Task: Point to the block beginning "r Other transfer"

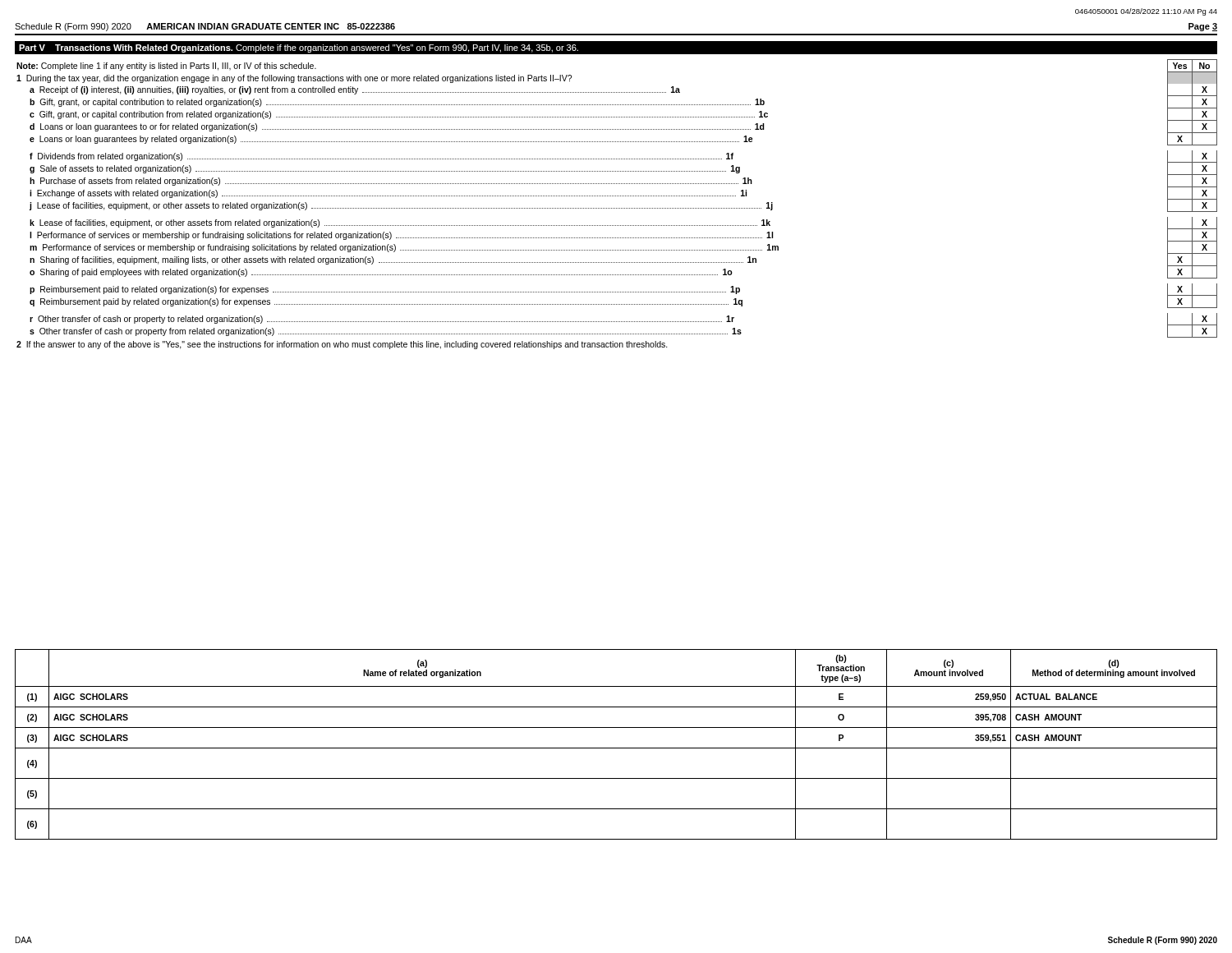Action: coord(616,319)
